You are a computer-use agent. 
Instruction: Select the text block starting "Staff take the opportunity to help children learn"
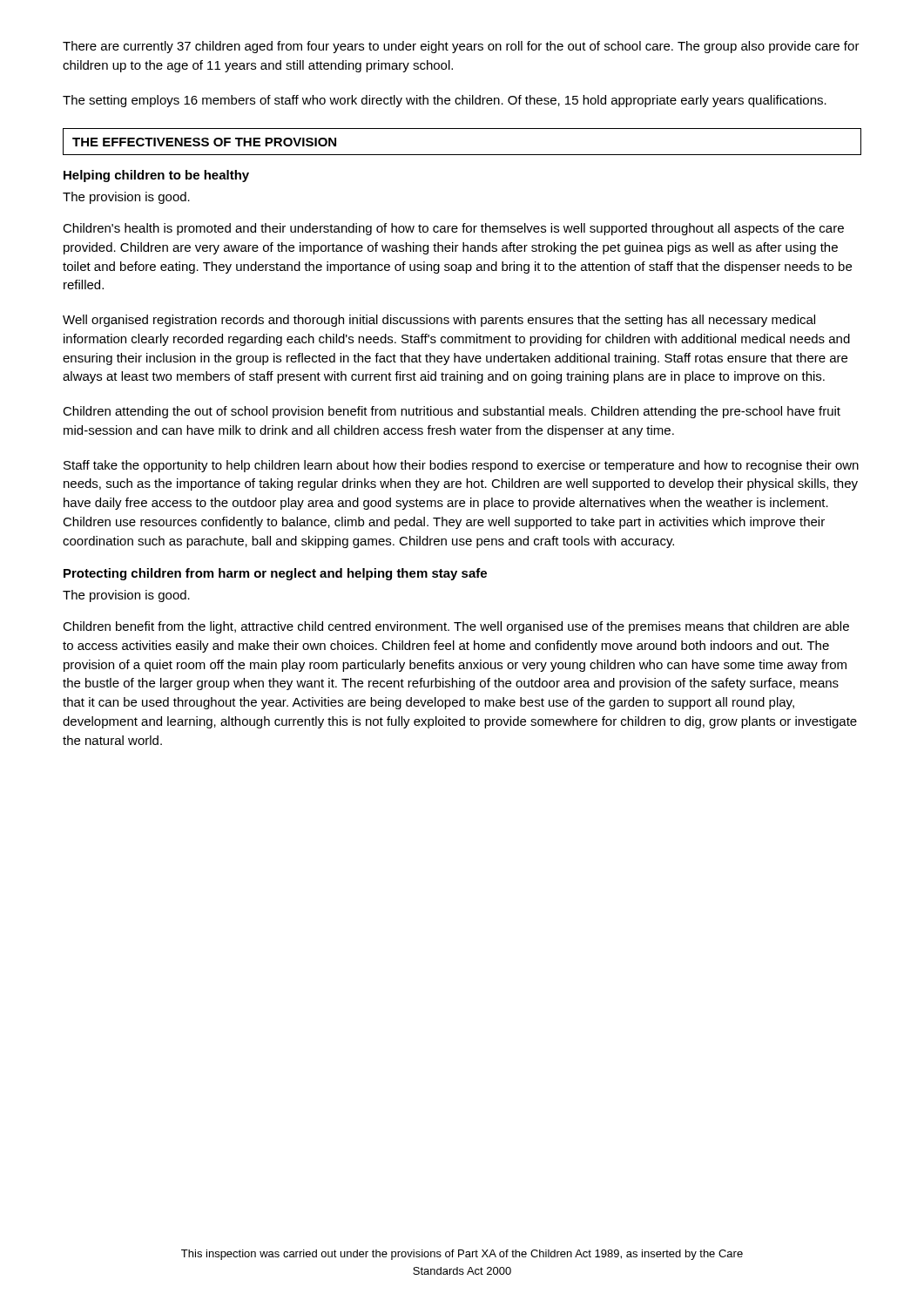coord(461,502)
